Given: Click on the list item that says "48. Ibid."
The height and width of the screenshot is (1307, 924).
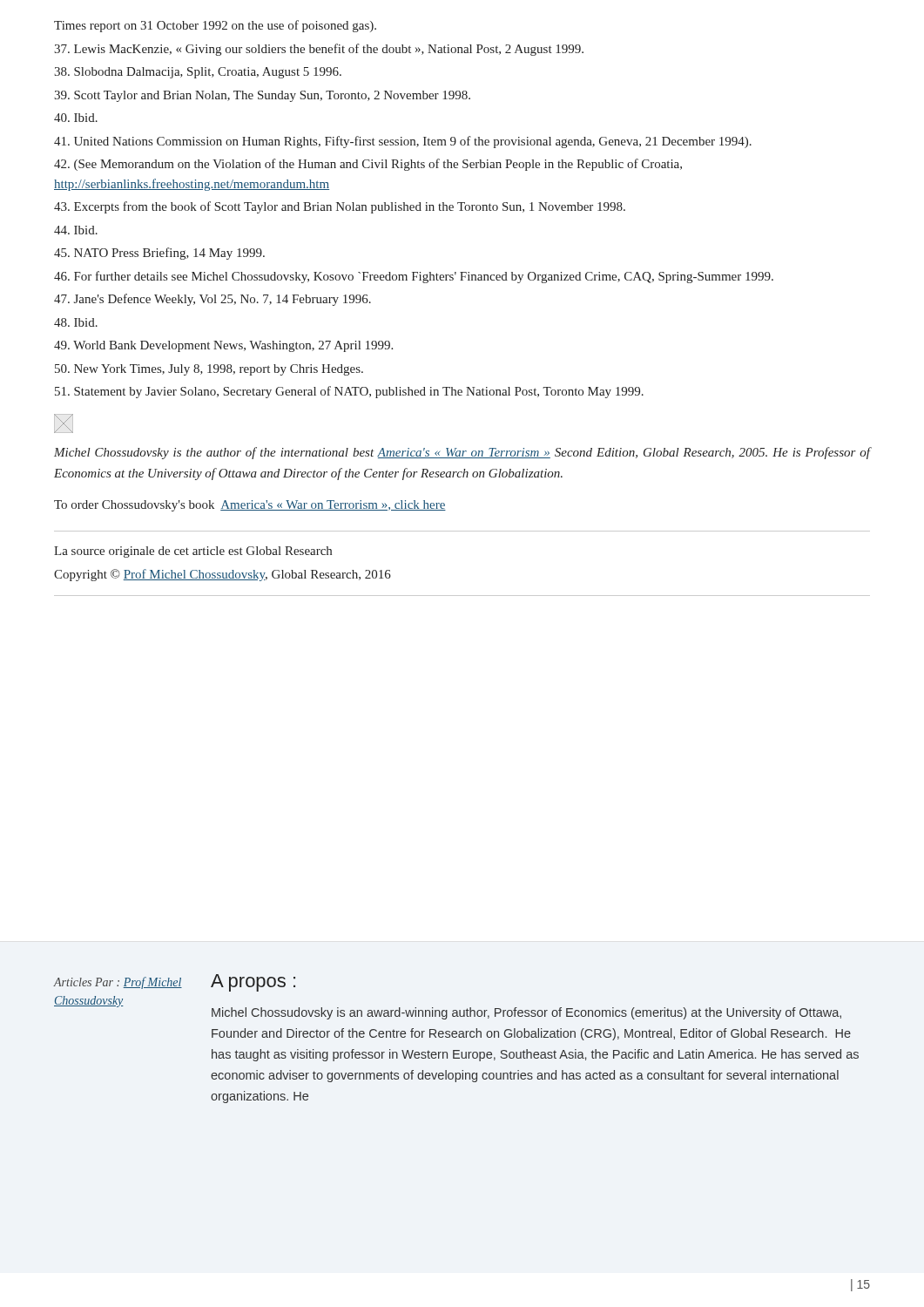Looking at the screenshot, I should (x=76, y=322).
